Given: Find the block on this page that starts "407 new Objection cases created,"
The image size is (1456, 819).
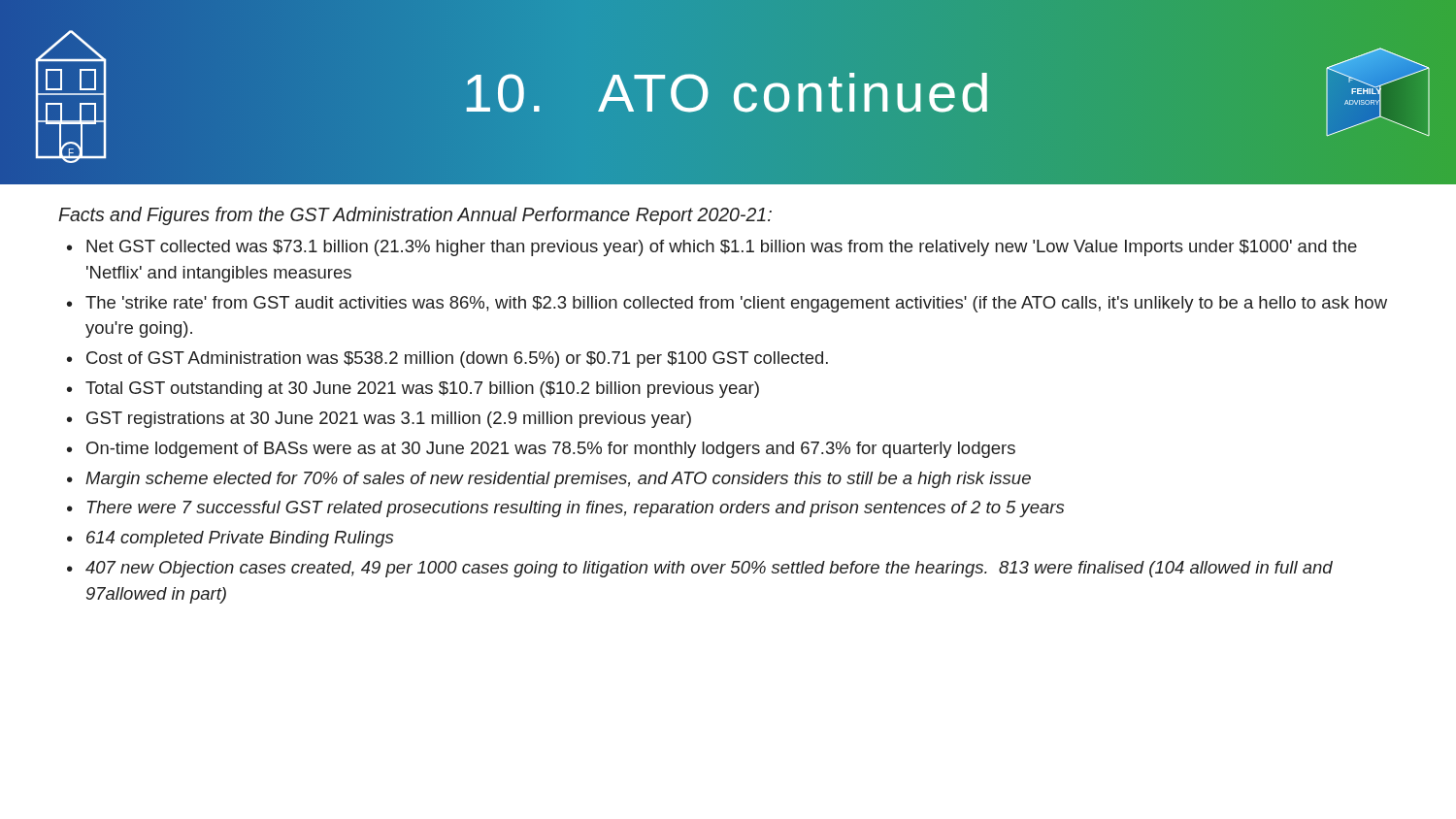Looking at the screenshot, I should coord(709,580).
